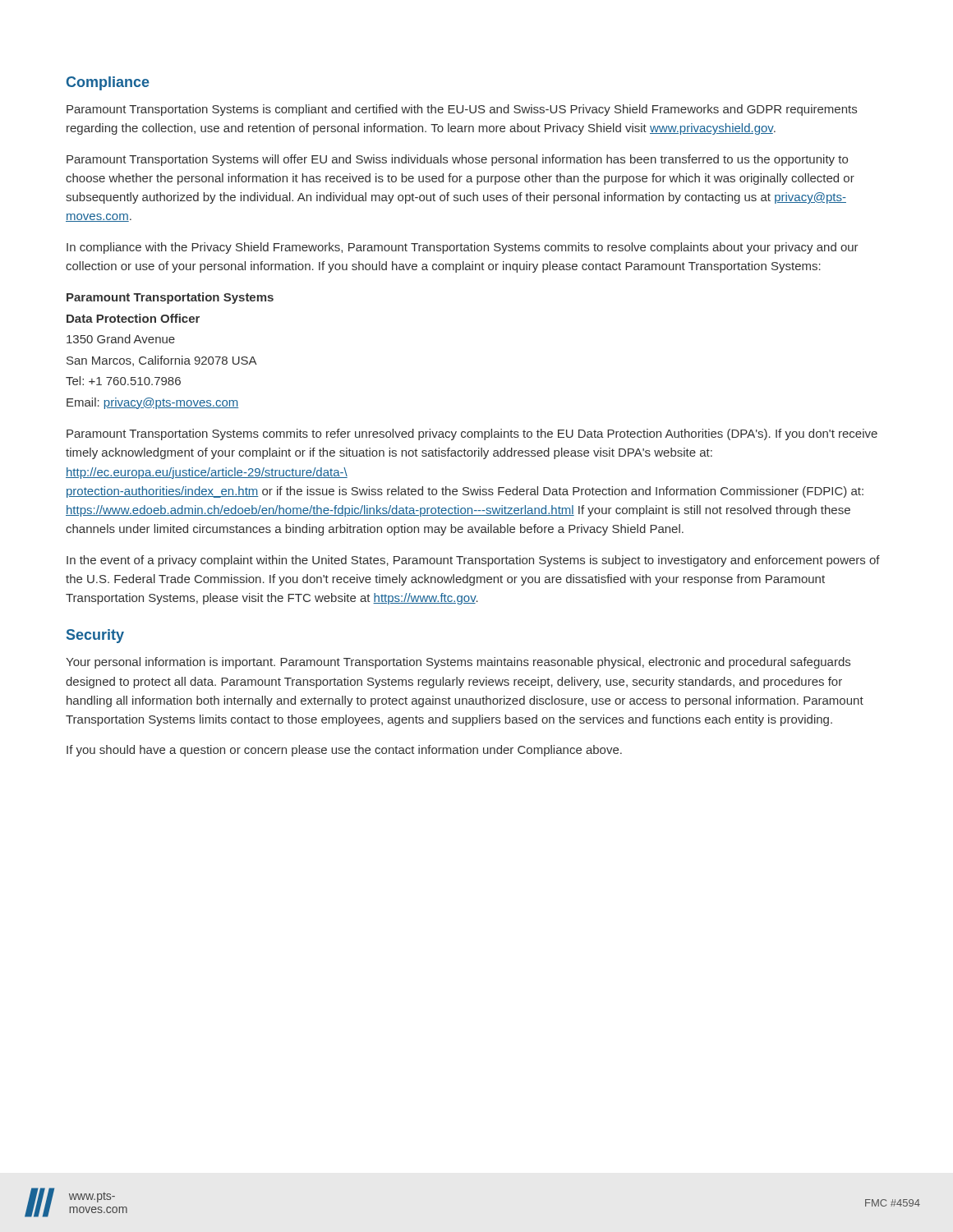Locate the text block with the text "Paramount Transportation Systems Data Protection Officer 1350 Grand"
The height and width of the screenshot is (1232, 953).
coord(170,349)
